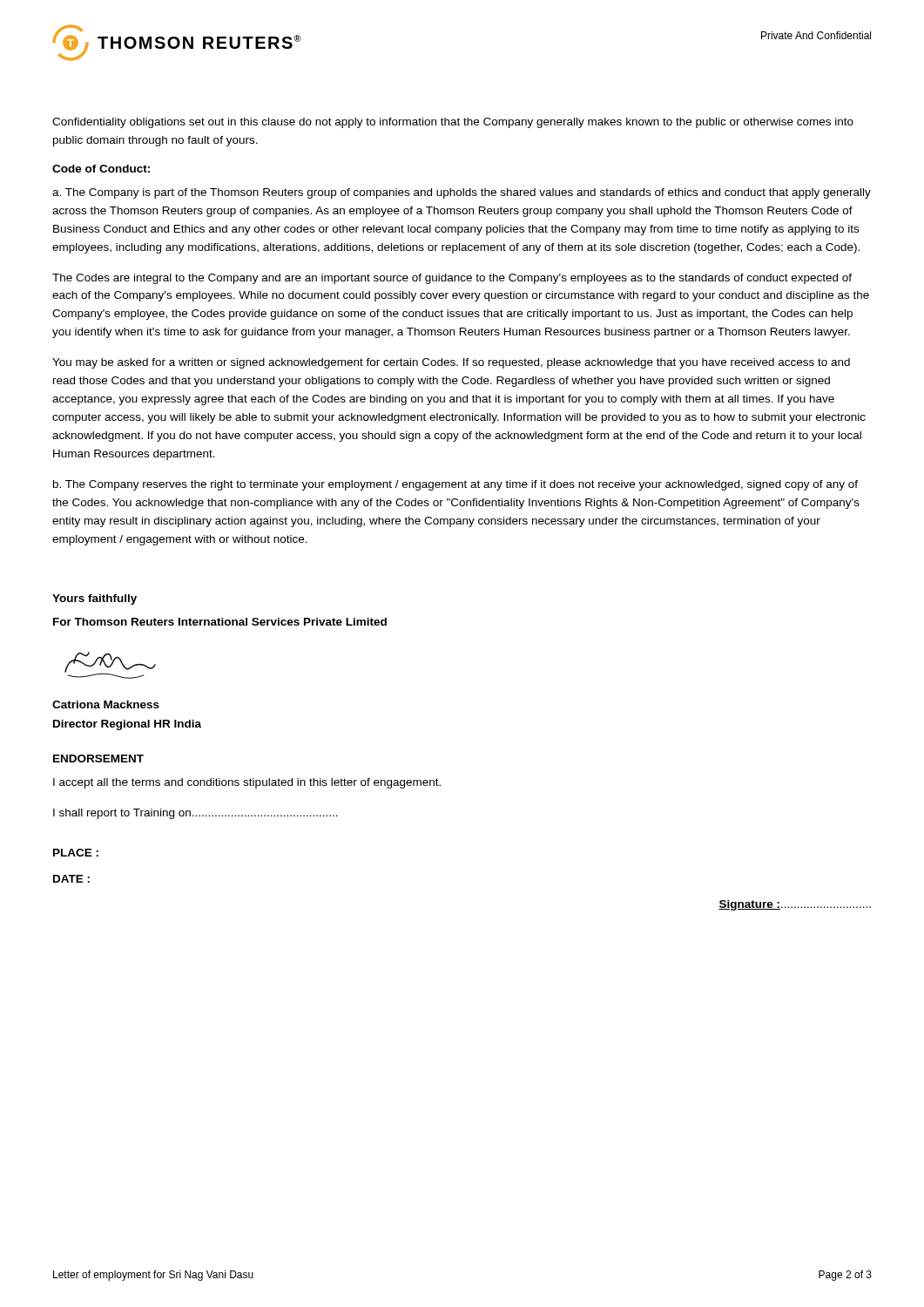
Task: Point to the passage starting "Confidentiality obligations set out"
Action: pos(453,131)
